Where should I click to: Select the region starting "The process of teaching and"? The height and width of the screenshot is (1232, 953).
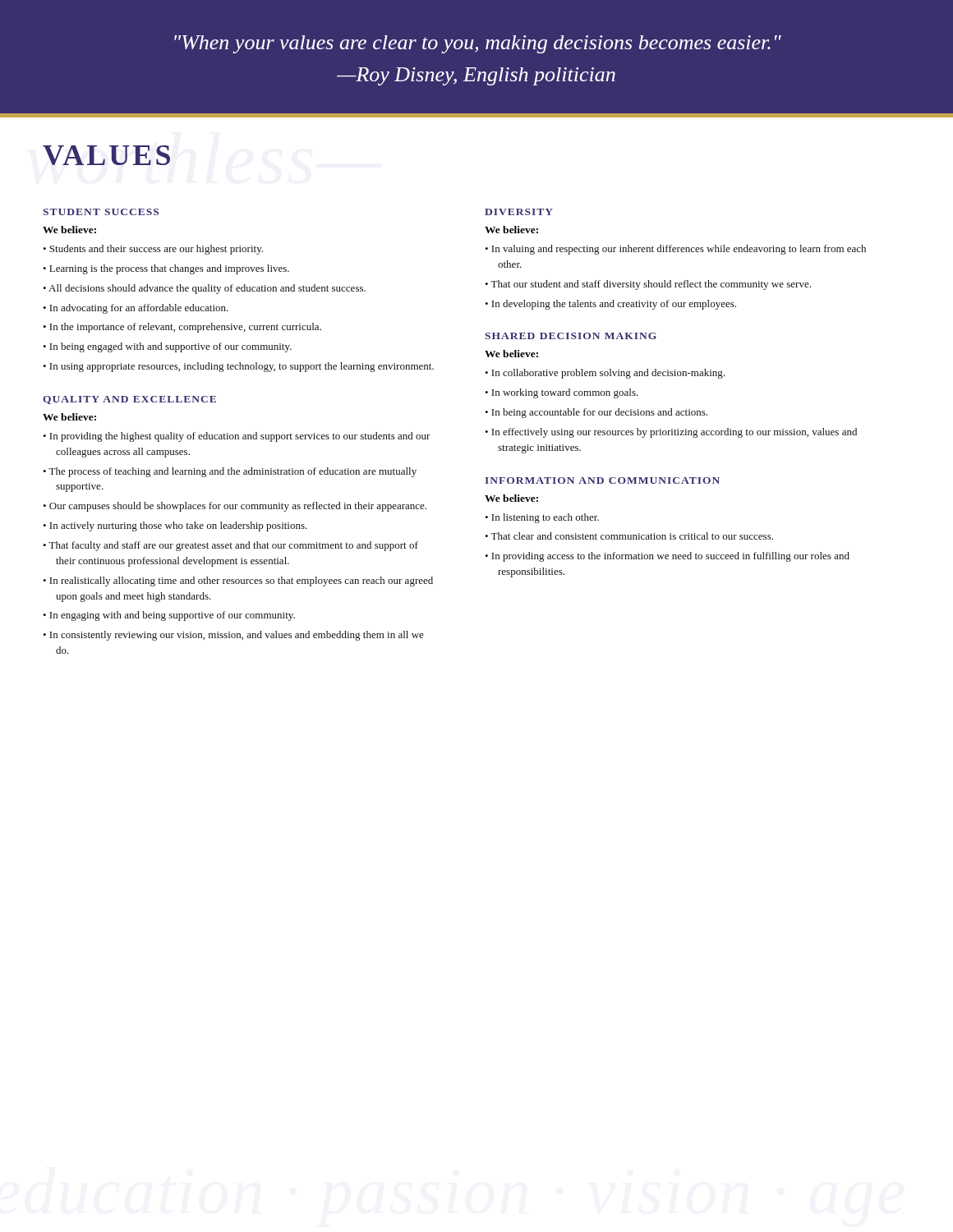click(233, 478)
